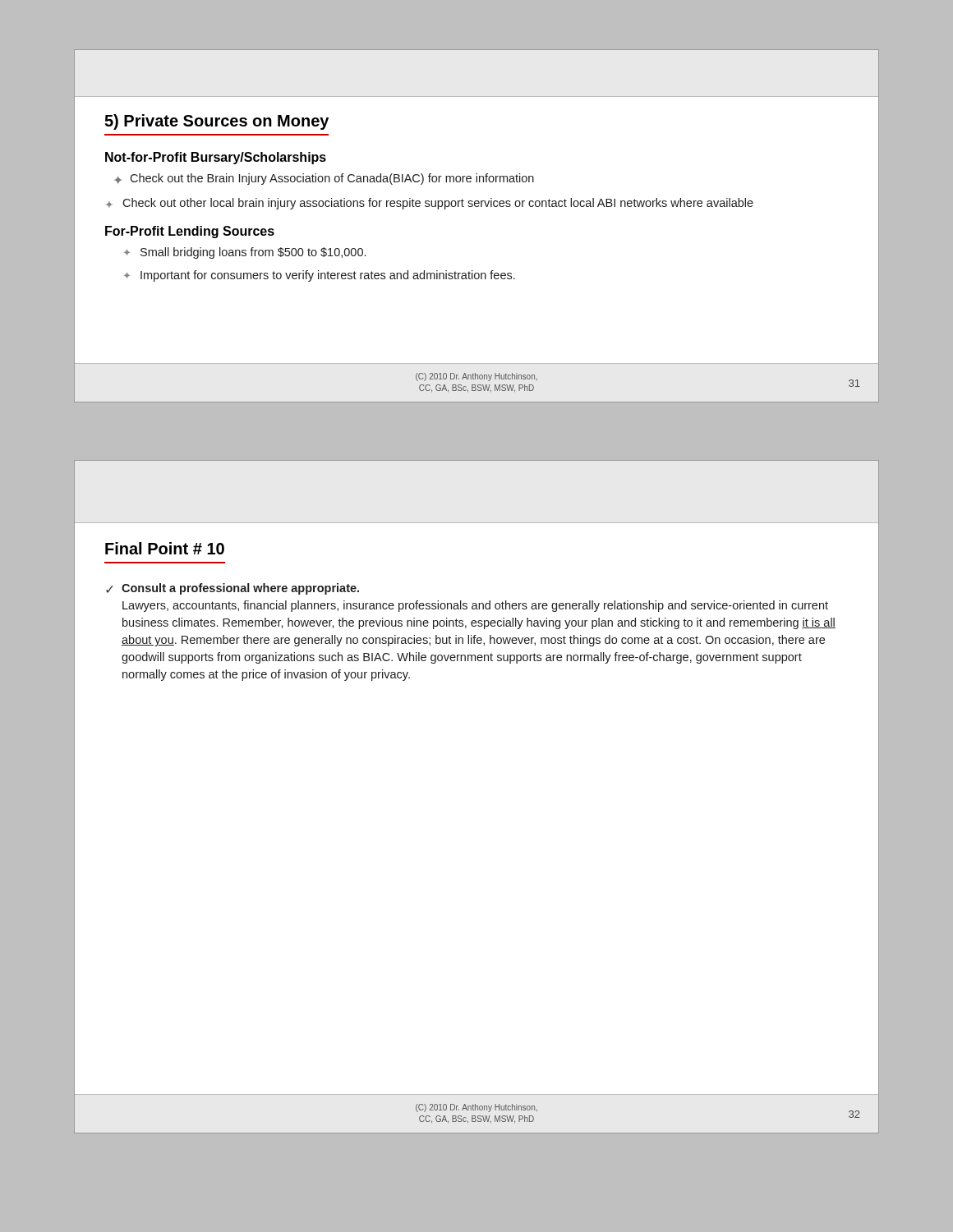Image resolution: width=953 pixels, height=1232 pixels.
Task: Find the list item that says "✦ Check out other local brain"
Action: 429,204
